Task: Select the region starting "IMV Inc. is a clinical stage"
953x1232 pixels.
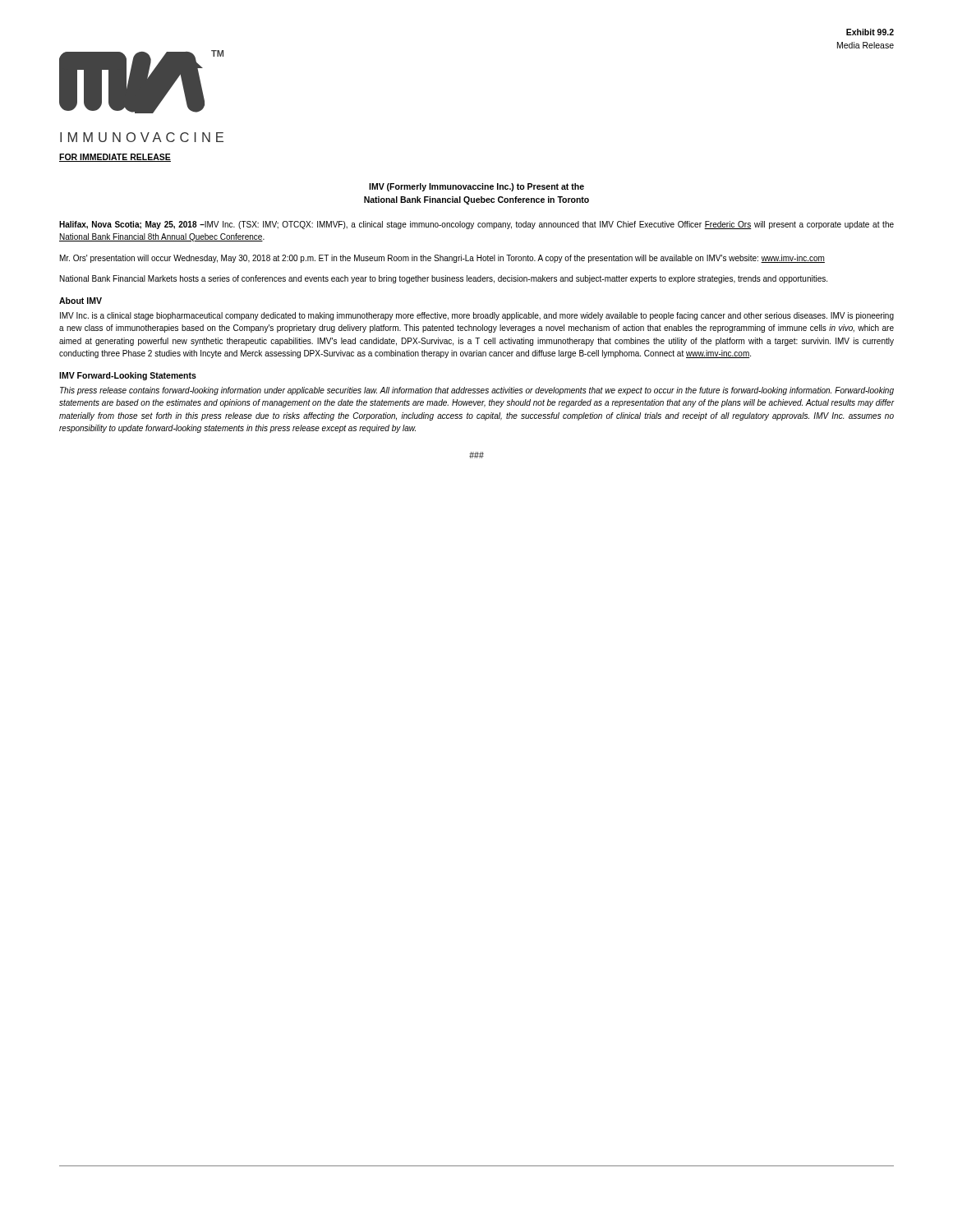Action: click(x=476, y=334)
